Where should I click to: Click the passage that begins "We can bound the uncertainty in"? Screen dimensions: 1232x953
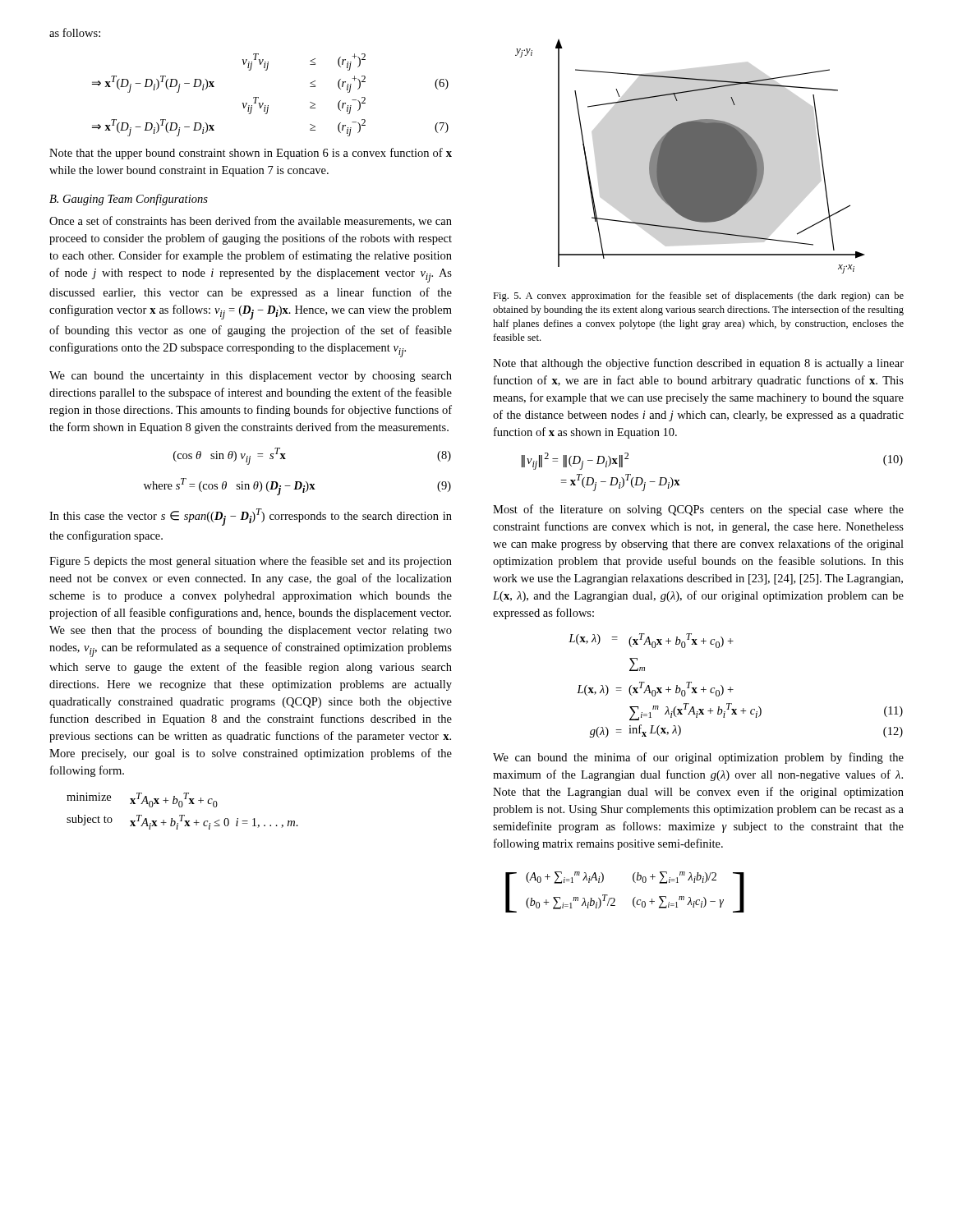coord(251,401)
